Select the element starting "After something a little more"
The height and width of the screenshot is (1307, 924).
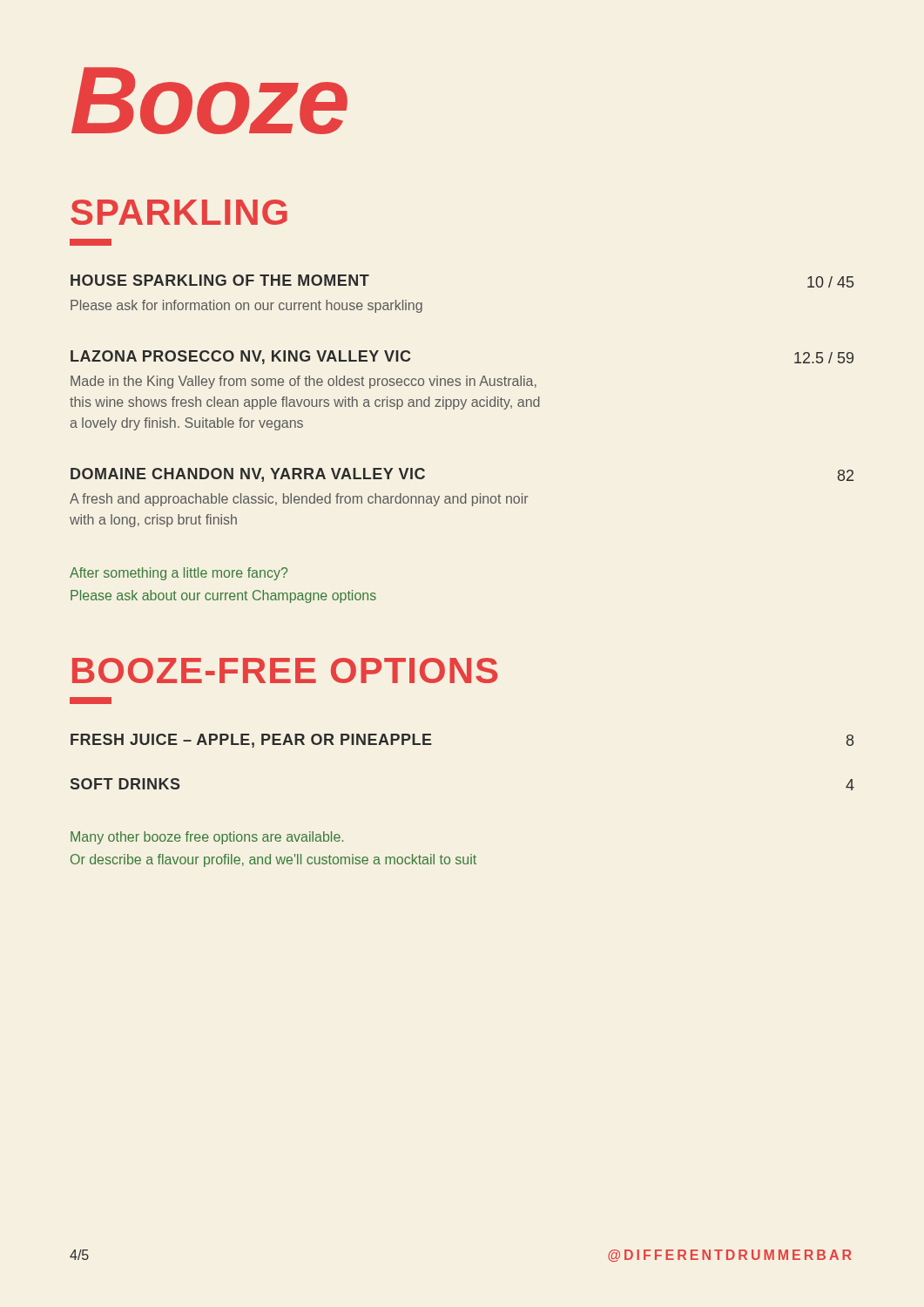point(179,574)
